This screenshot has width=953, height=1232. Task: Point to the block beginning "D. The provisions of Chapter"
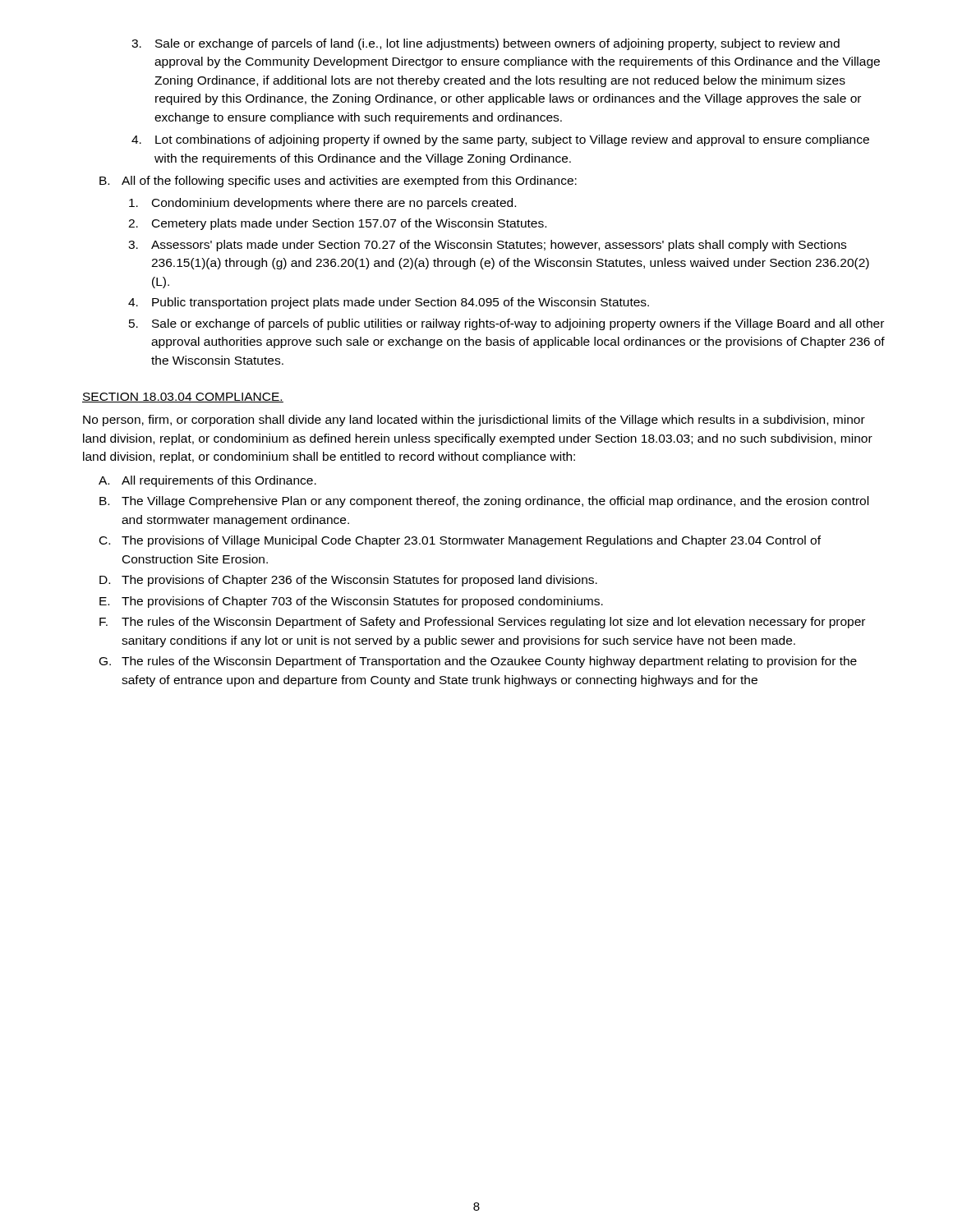(x=493, y=580)
